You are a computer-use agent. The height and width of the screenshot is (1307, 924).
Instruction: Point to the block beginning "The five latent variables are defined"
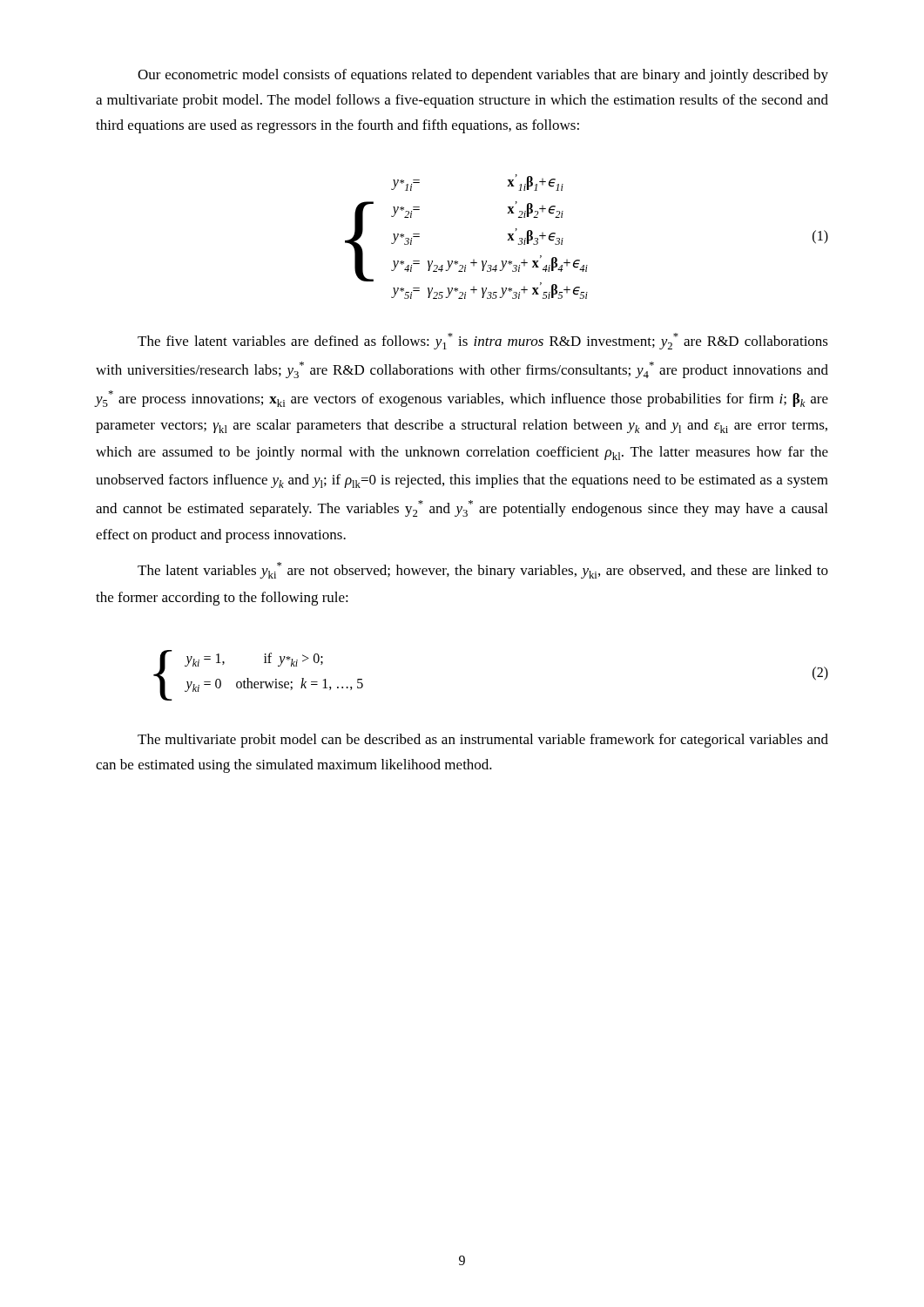point(462,437)
